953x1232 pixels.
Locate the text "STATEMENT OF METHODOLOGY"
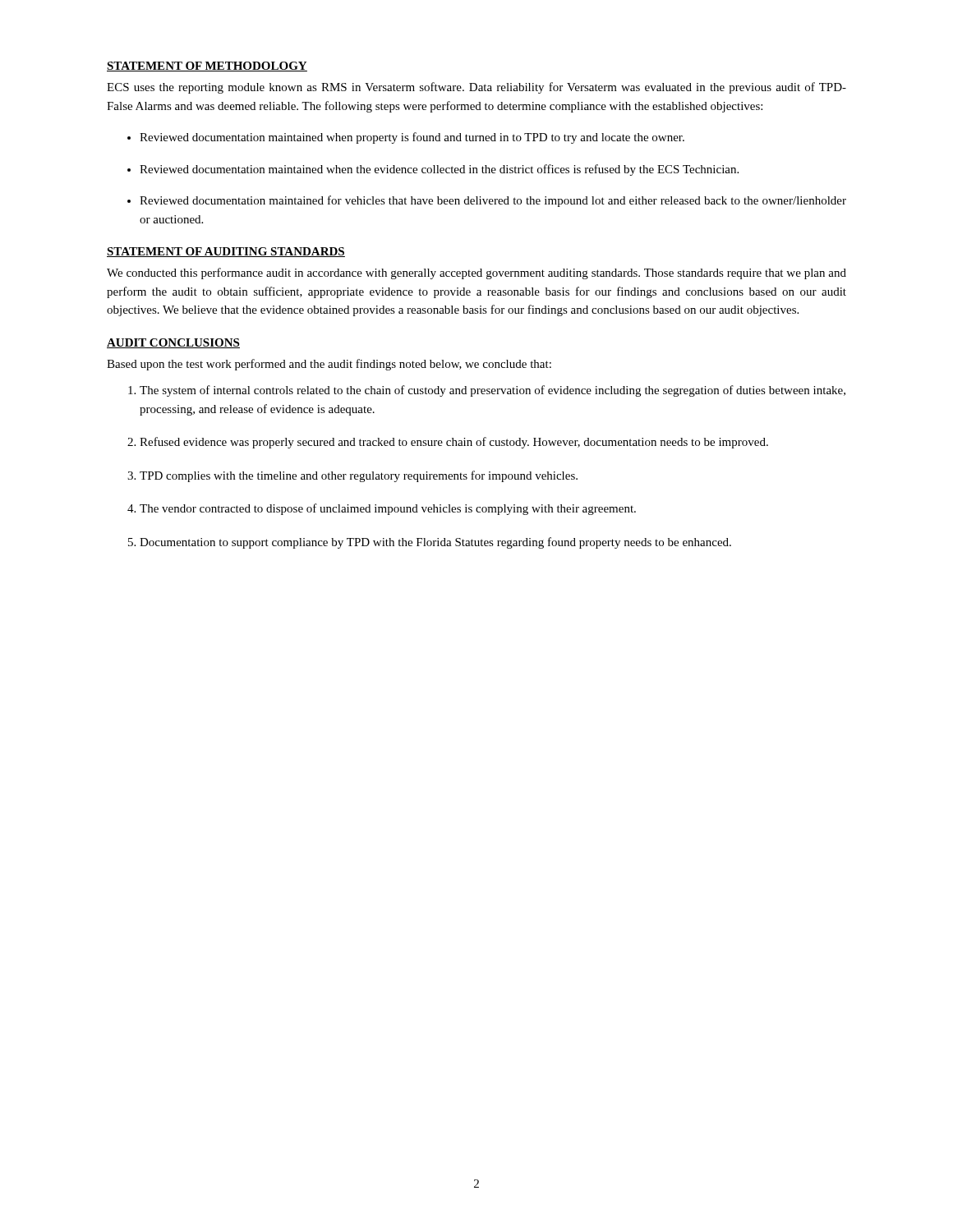207,66
